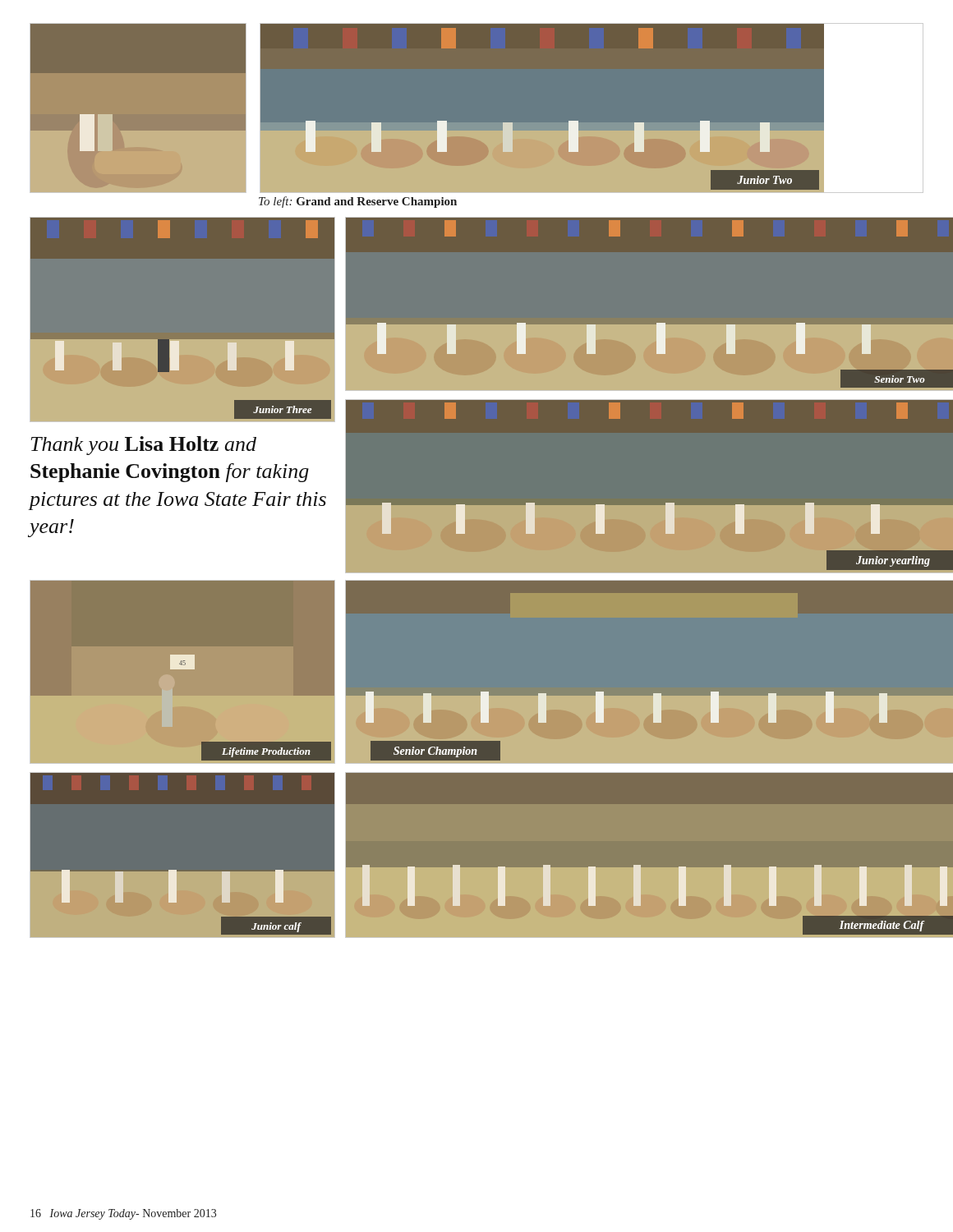The height and width of the screenshot is (1232, 953).
Task: Find the caption
Action: [358, 201]
